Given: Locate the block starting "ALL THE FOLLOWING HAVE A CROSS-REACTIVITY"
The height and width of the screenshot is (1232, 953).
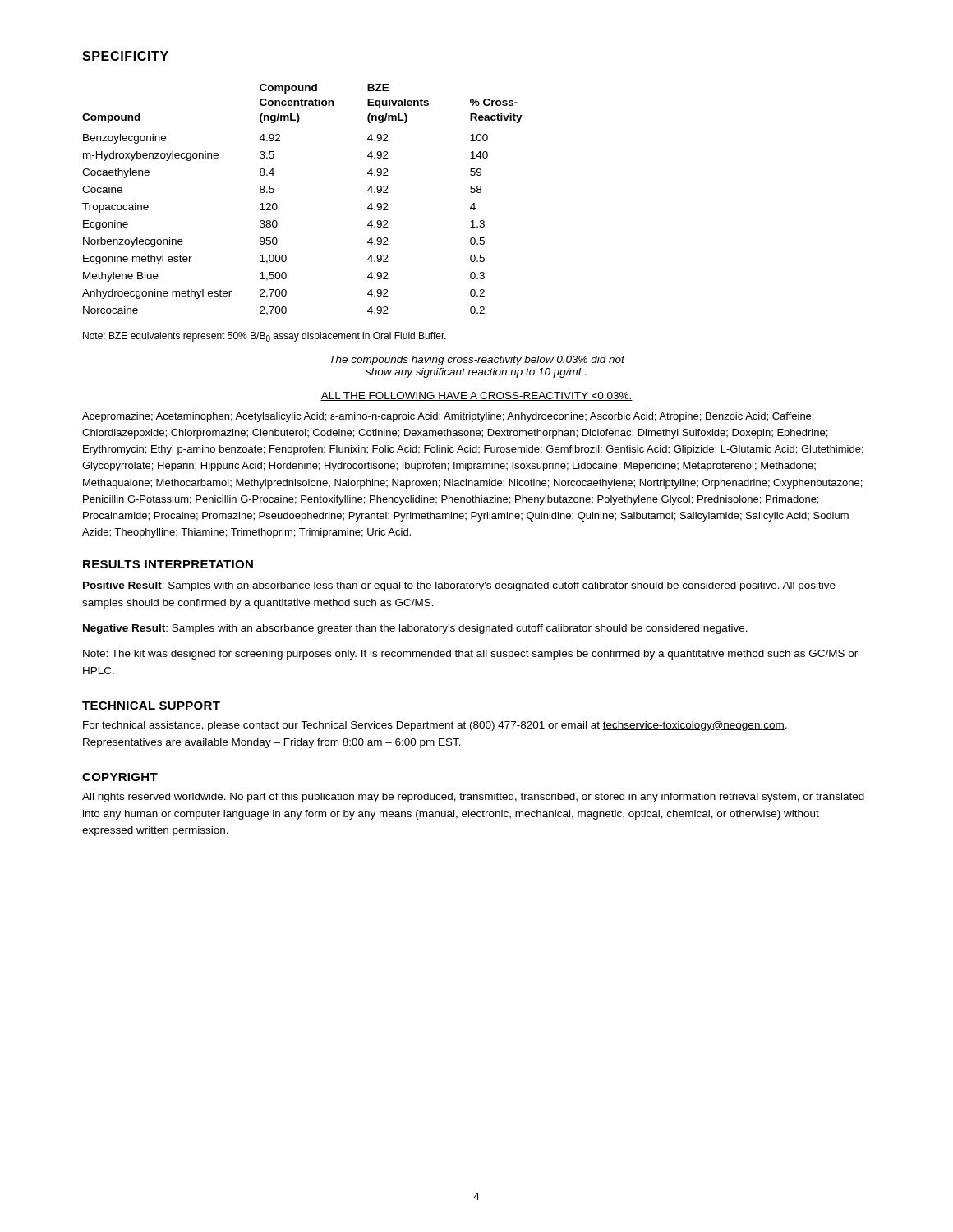Looking at the screenshot, I should click(x=476, y=395).
